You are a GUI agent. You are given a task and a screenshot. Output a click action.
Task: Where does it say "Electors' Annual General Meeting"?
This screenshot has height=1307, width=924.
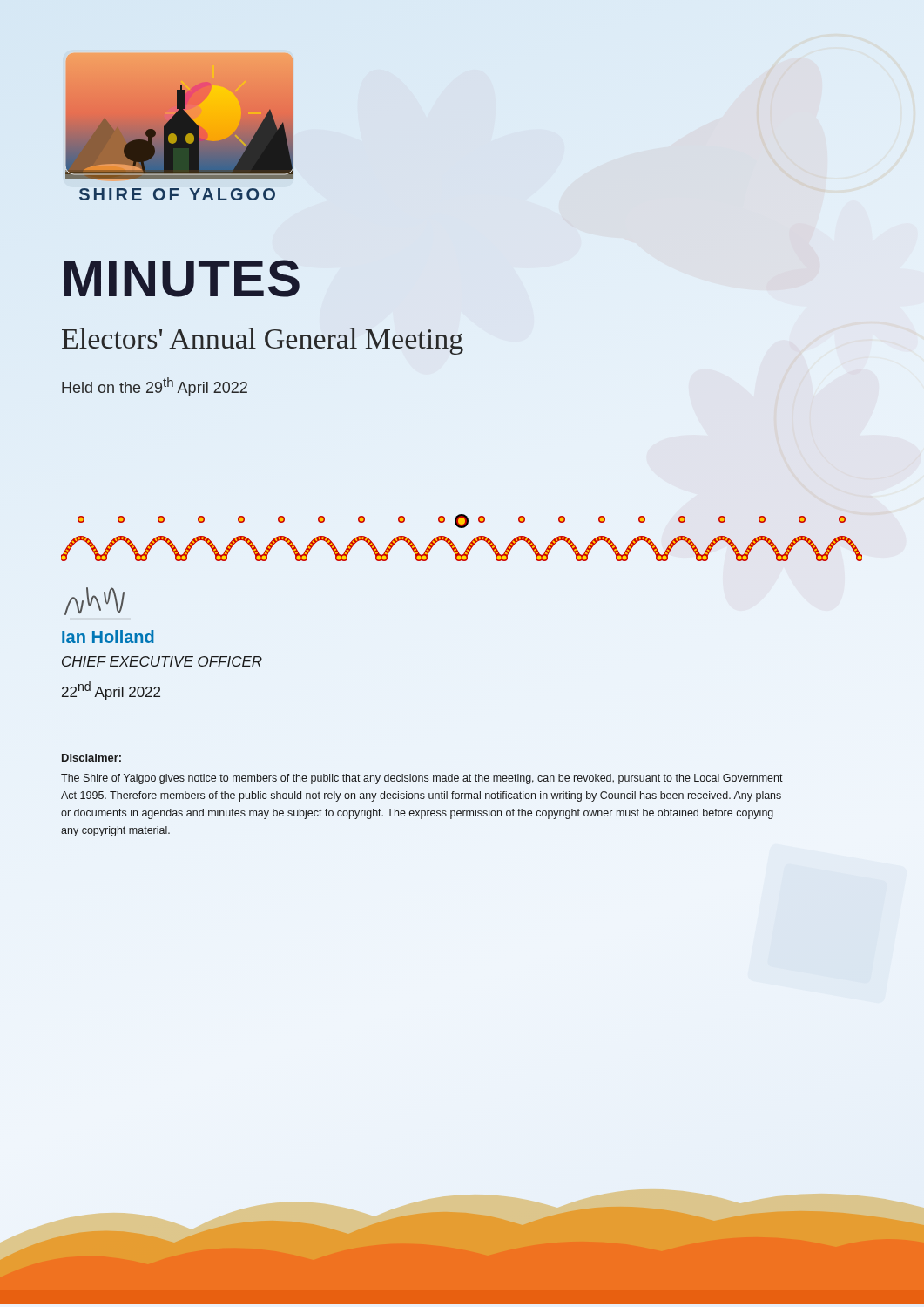[x=262, y=339]
